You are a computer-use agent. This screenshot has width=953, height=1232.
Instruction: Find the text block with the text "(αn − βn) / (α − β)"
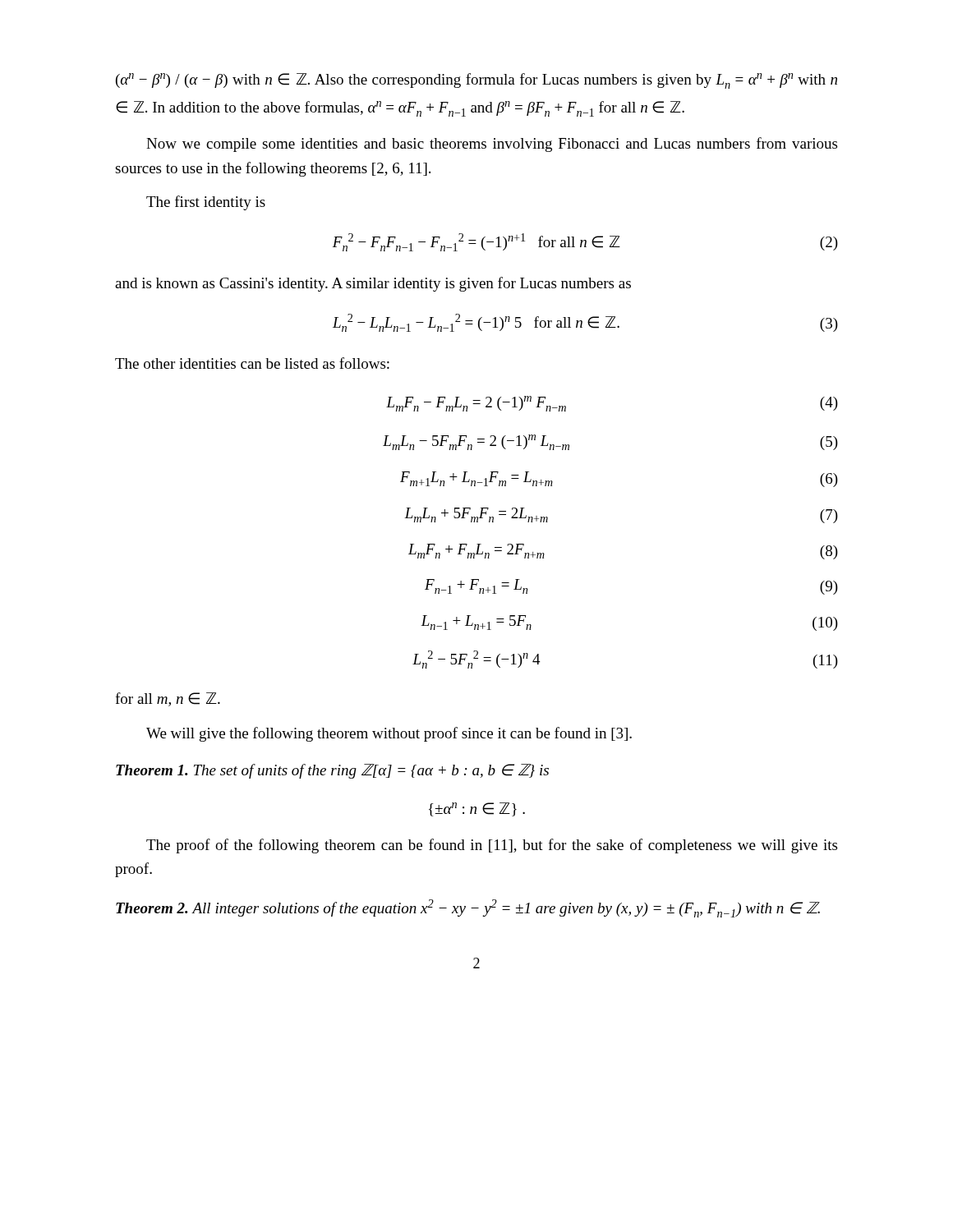(x=476, y=94)
